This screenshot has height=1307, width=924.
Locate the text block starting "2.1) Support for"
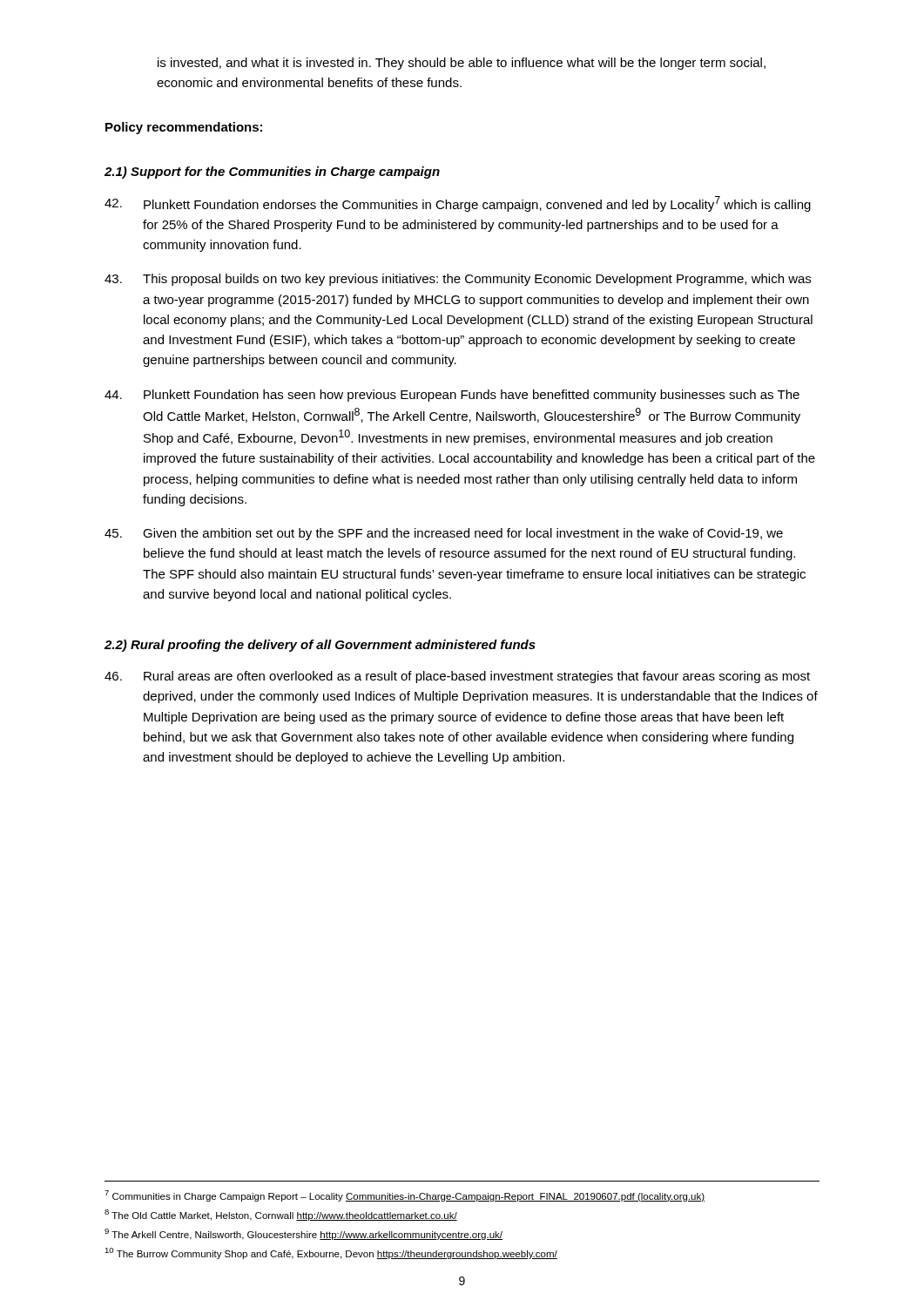pyautogui.click(x=272, y=171)
